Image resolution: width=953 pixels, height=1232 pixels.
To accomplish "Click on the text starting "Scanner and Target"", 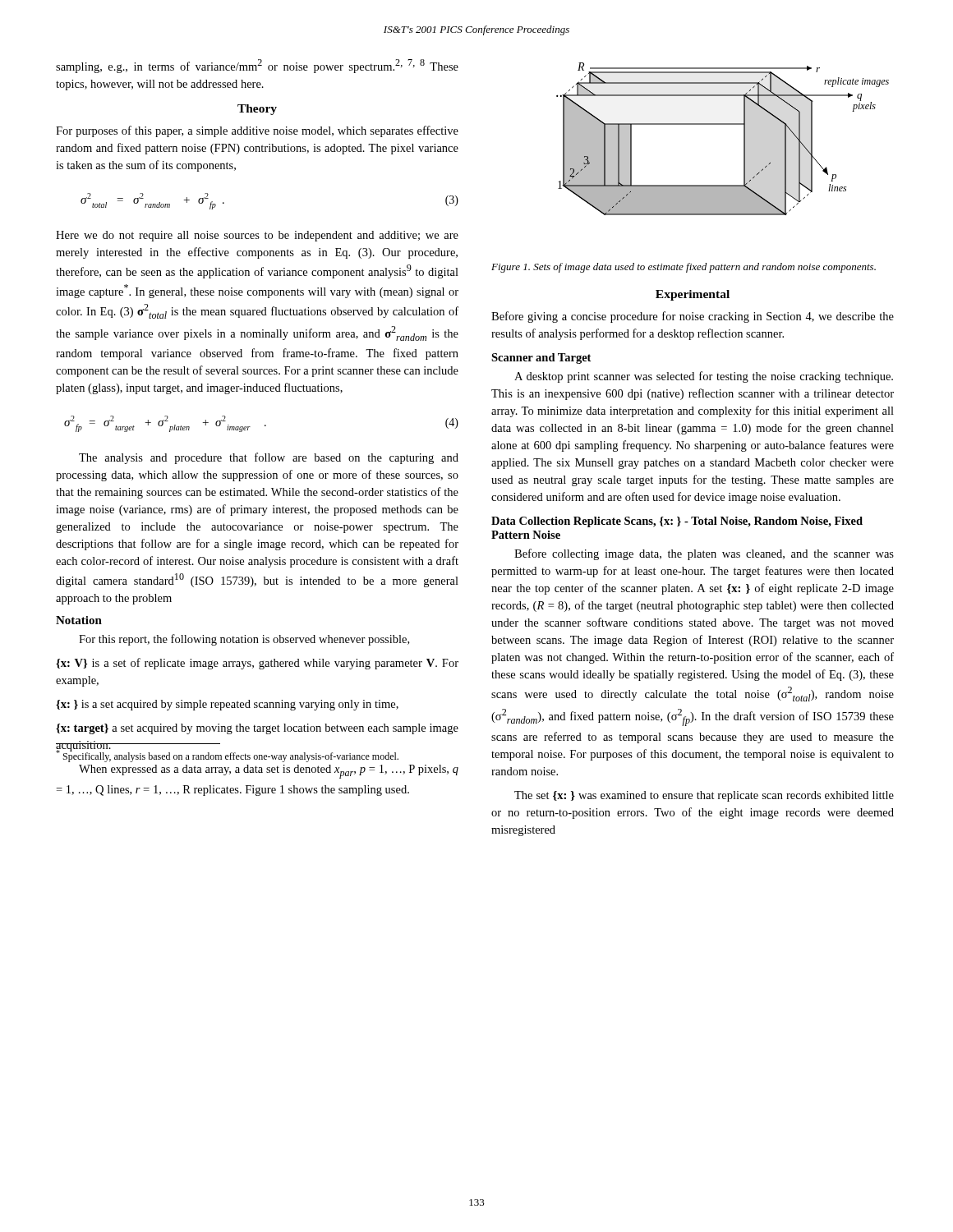I will pos(541,357).
